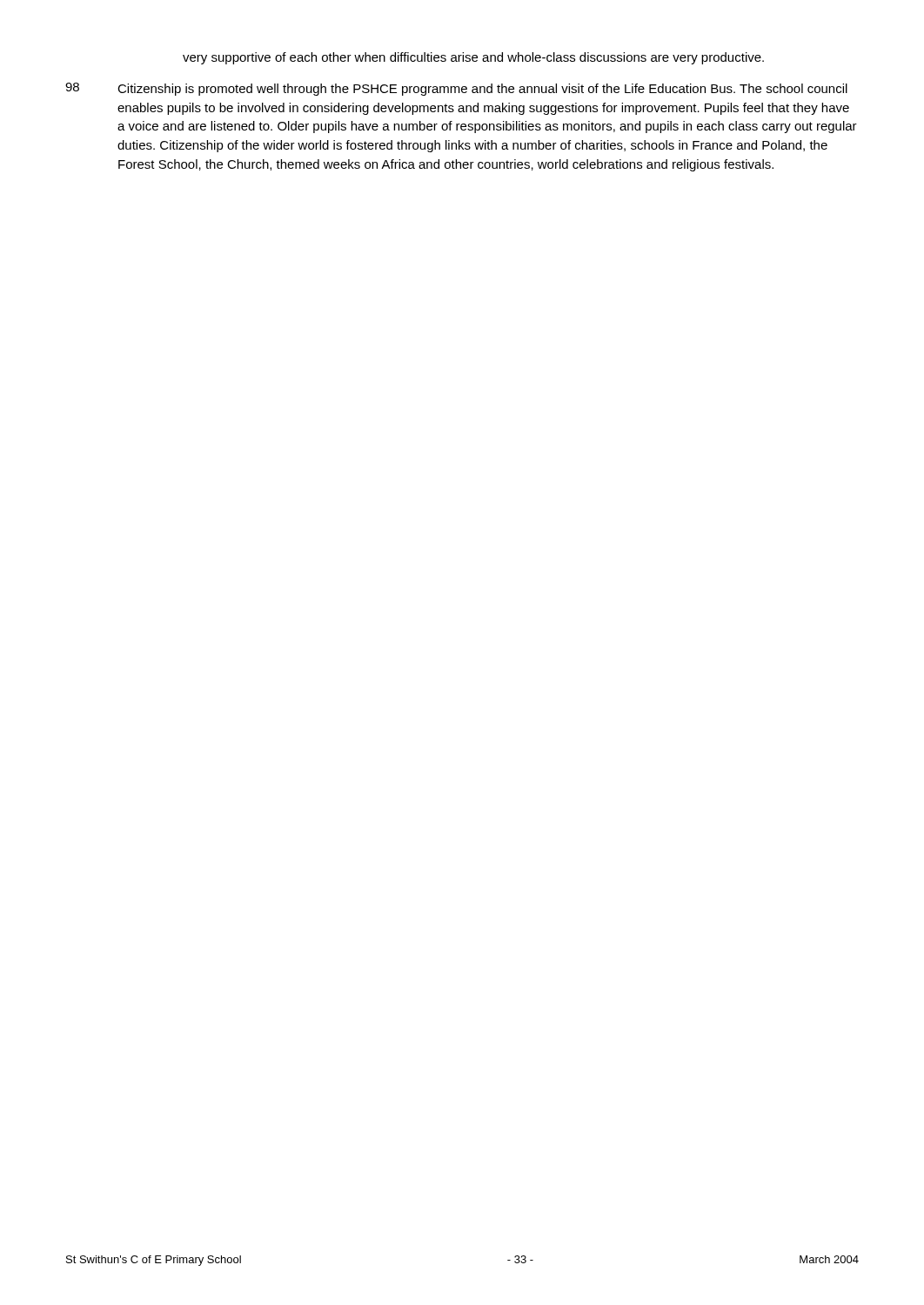Locate the region starting "98 Citizenship is"
The image size is (924, 1305).
[462, 126]
